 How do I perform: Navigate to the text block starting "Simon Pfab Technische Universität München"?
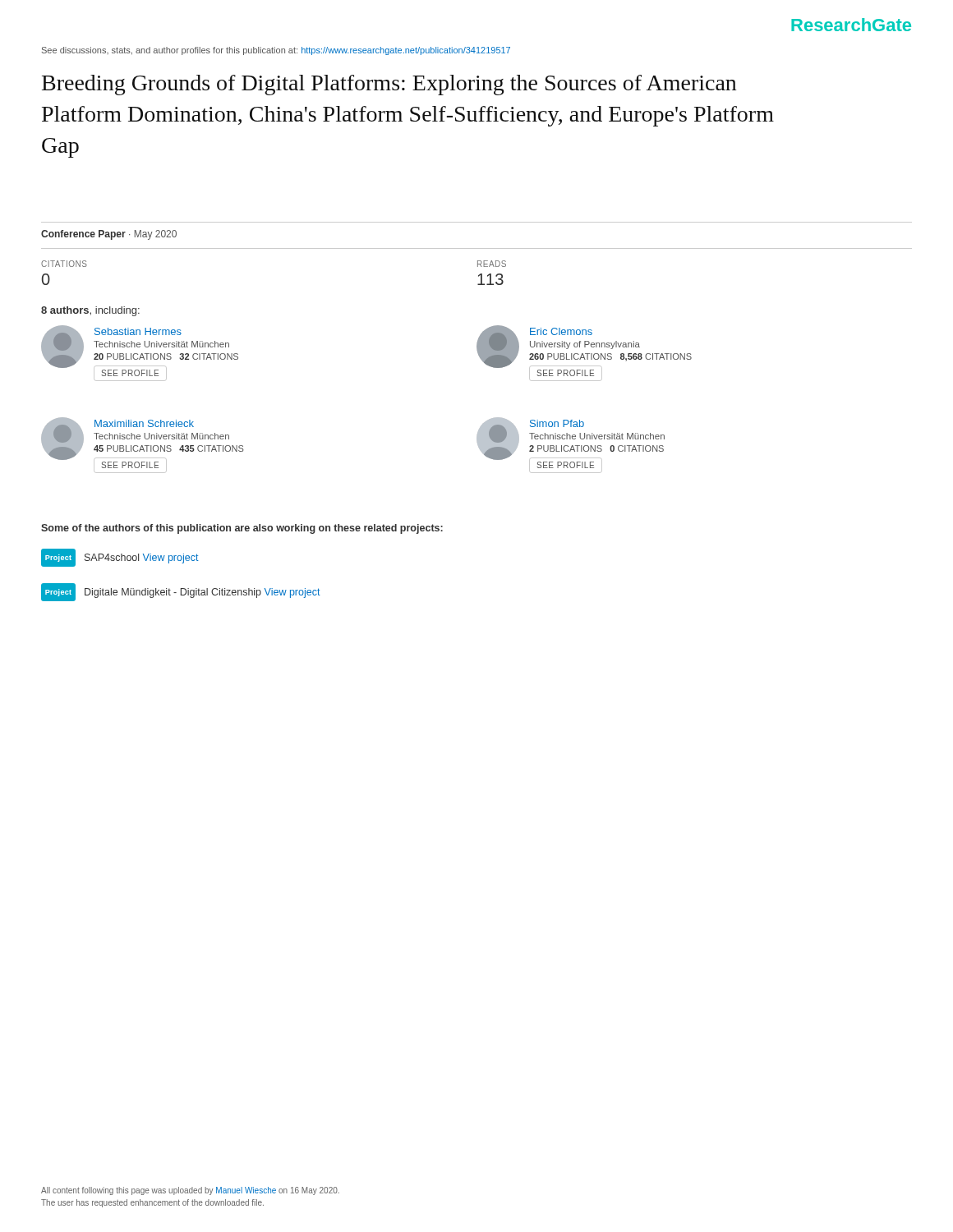(x=571, y=445)
